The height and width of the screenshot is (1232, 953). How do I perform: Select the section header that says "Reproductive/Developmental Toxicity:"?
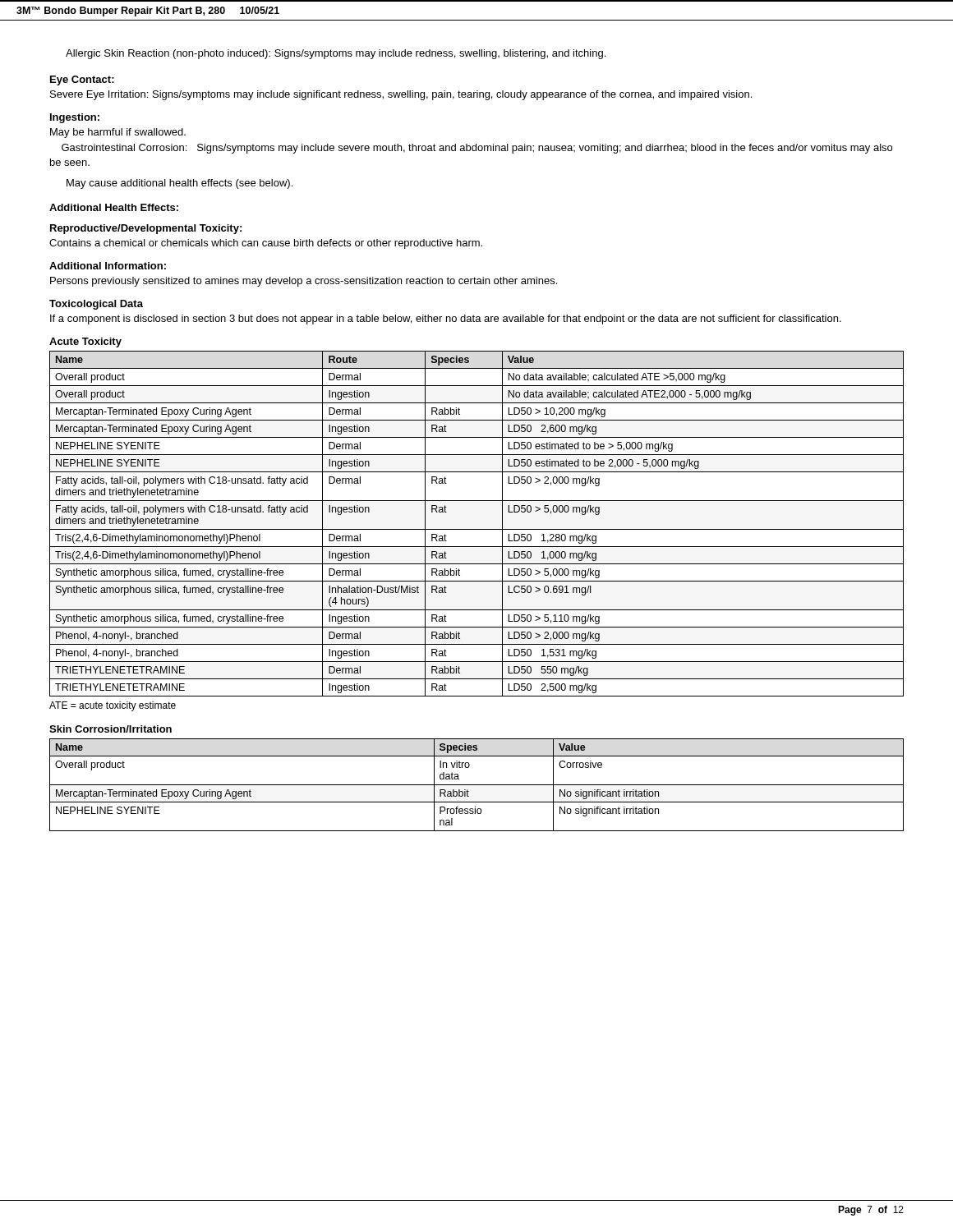pyautogui.click(x=146, y=228)
